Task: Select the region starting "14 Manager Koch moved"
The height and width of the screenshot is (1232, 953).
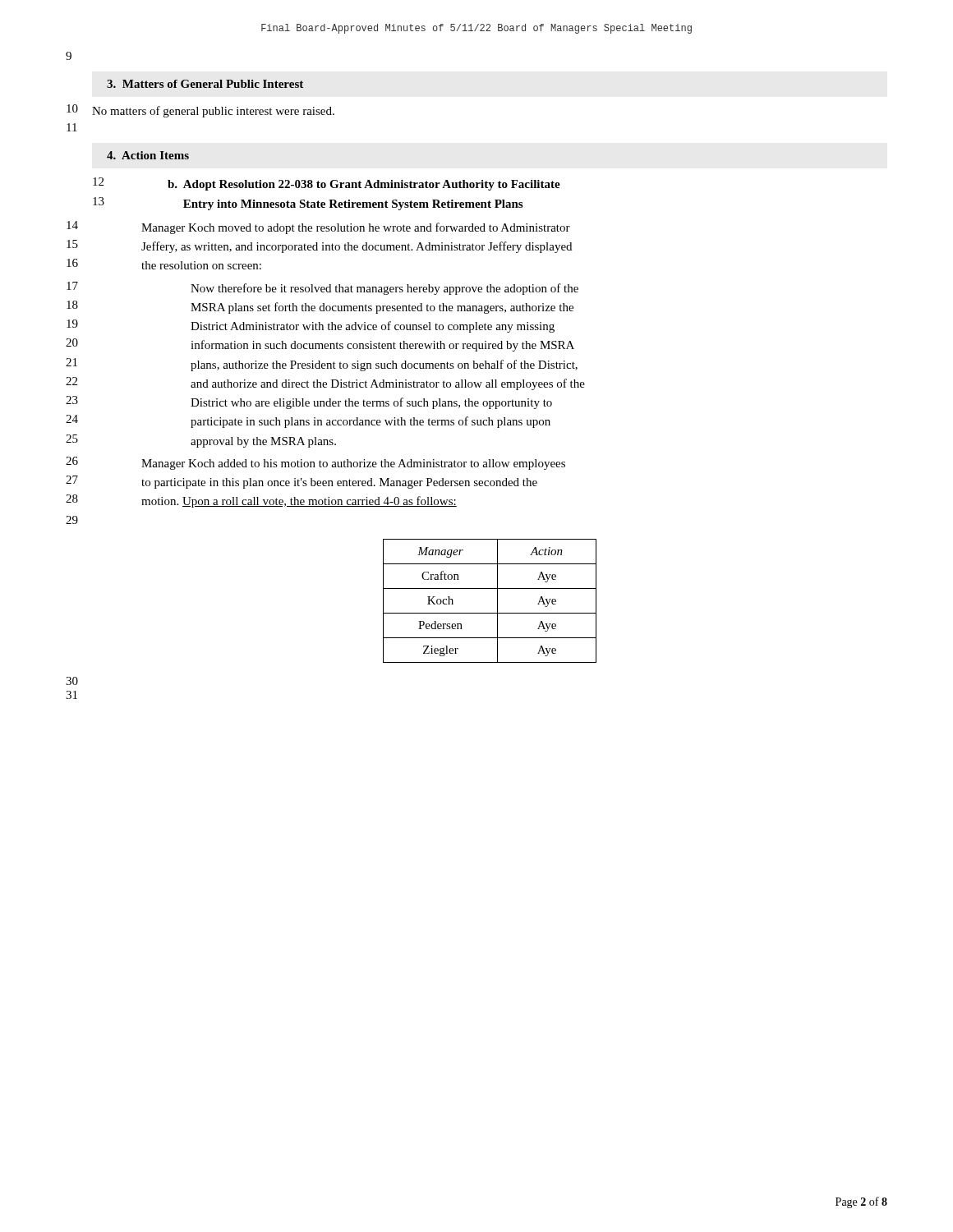Action: point(476,247)
